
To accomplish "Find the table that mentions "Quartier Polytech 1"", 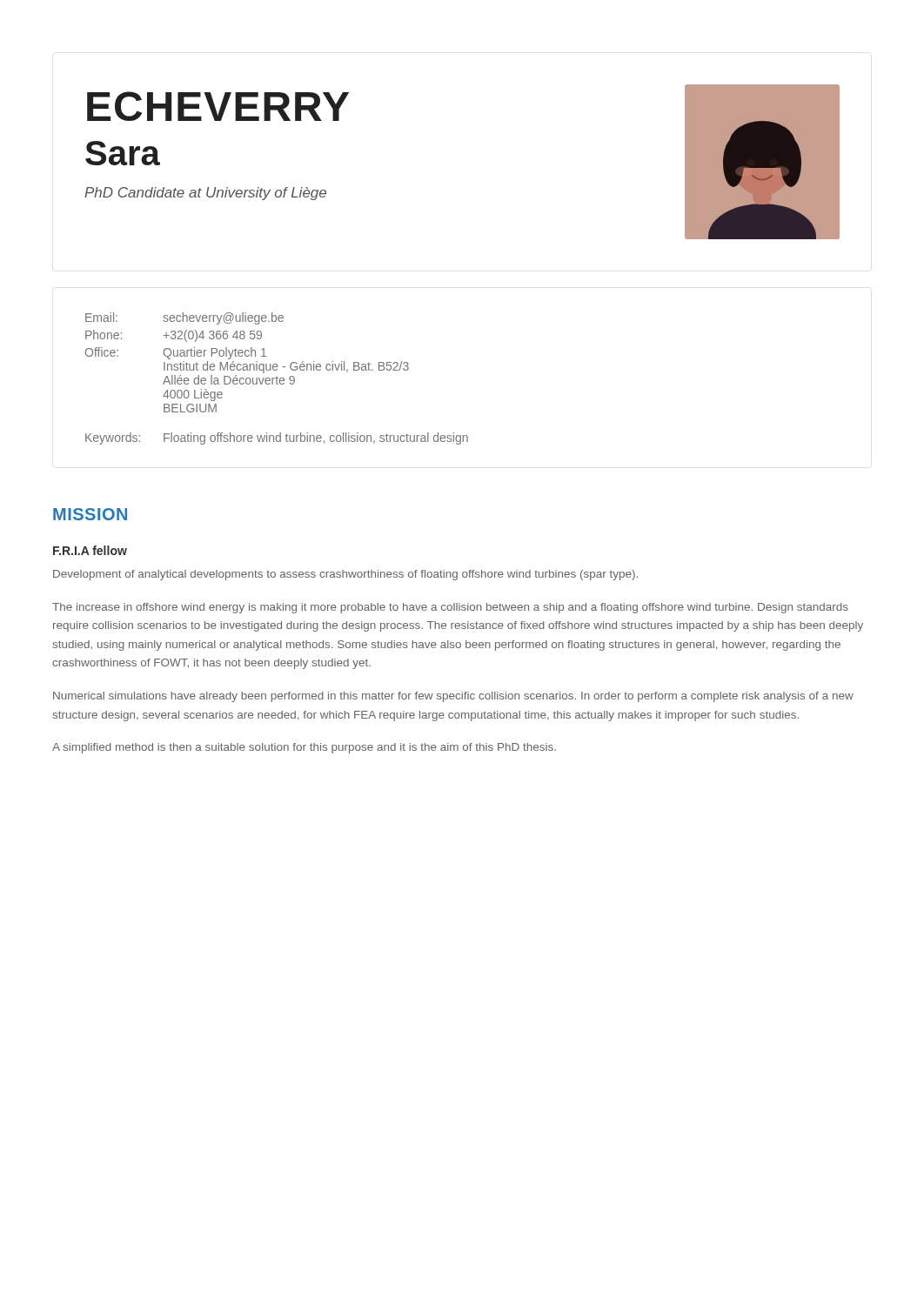I will pyautogui.click(x=462, y=378).
